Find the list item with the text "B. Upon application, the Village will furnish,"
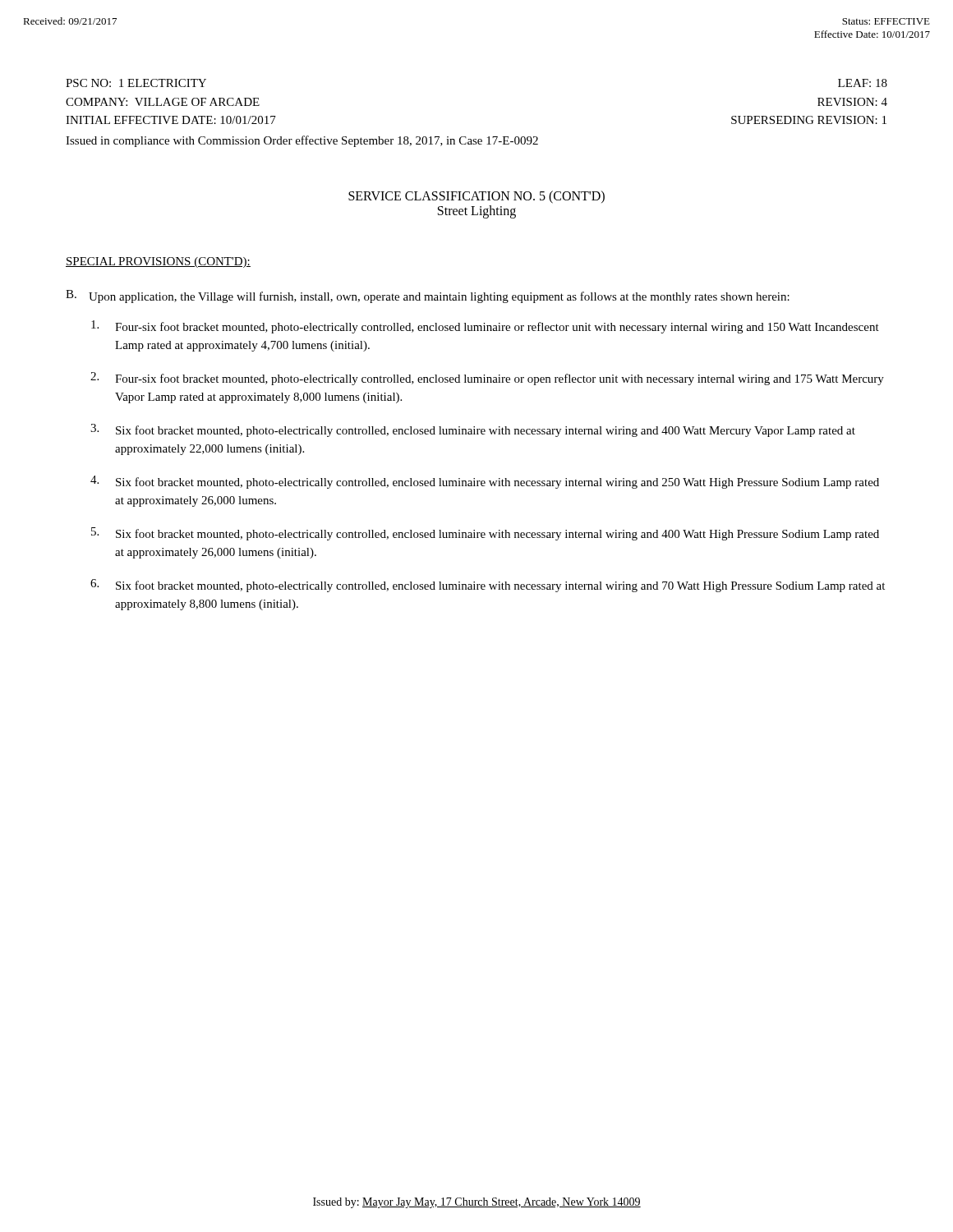This screenshot has height=1232, width=953. [x=428, y=297]
